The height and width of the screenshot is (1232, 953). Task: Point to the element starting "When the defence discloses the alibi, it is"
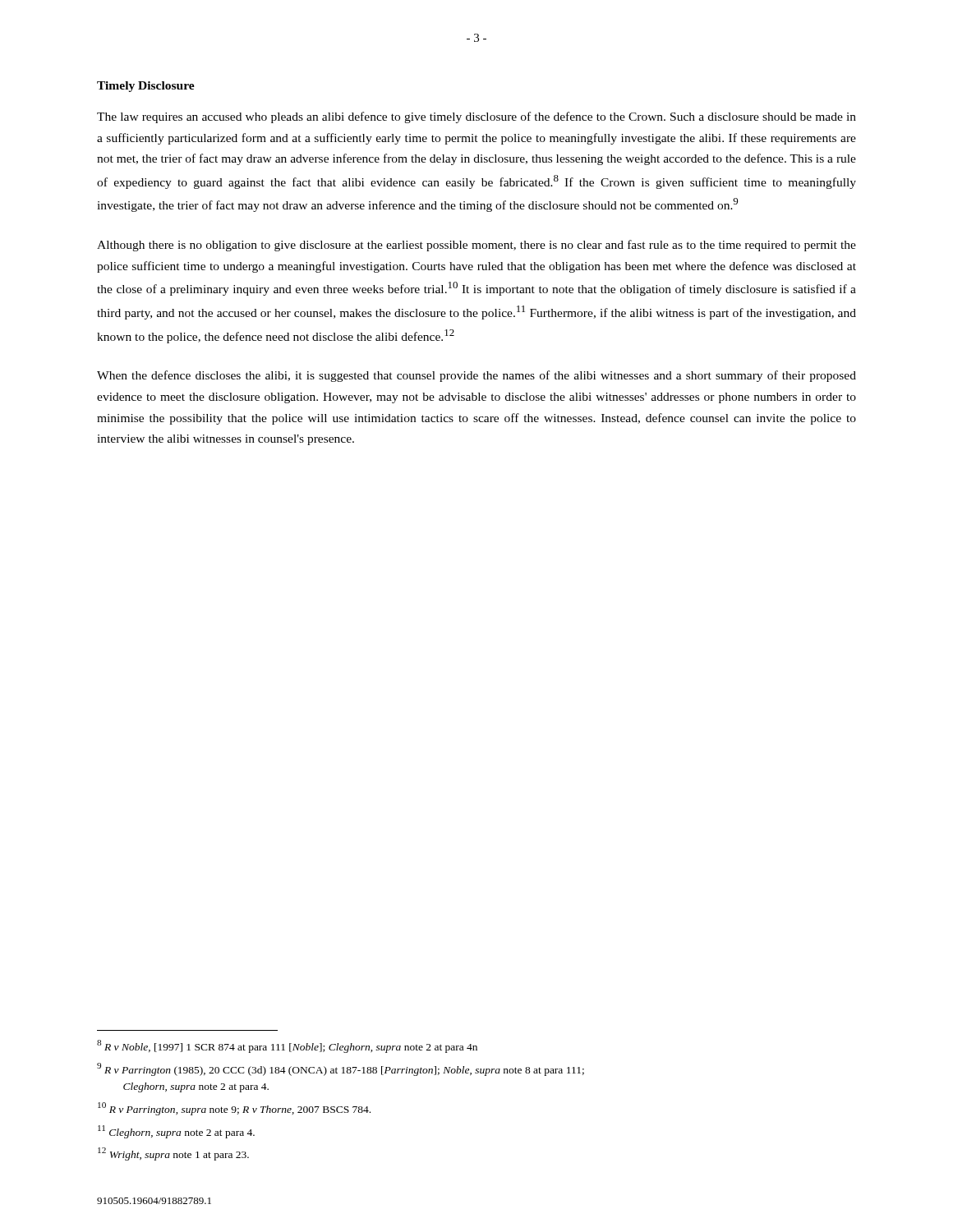[476, 407]
